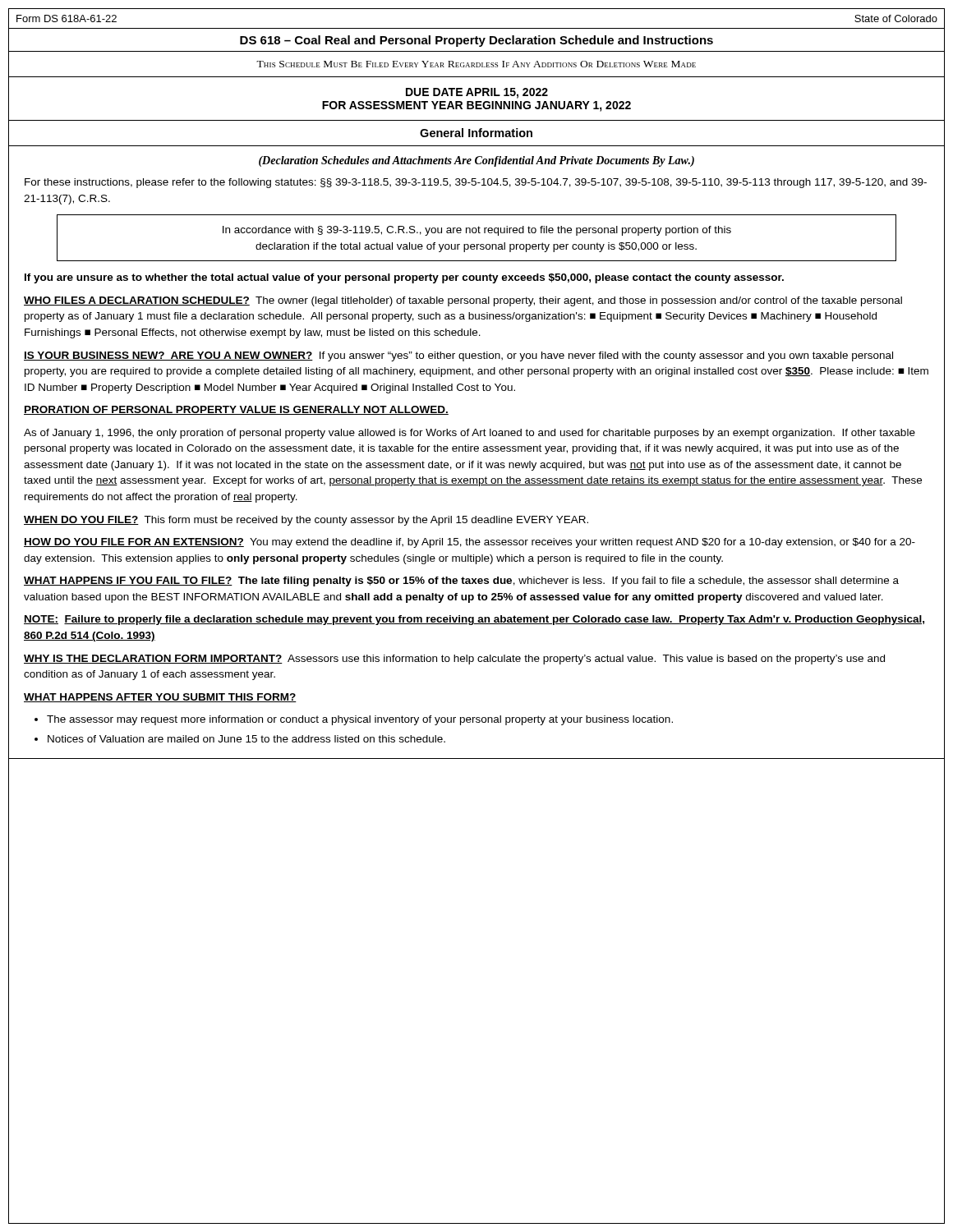Click the passage that begins "PRORATION OF PERSONAL PROPERTY VALUE IS"
The image size is (953, 1232).
click(236, 410)
